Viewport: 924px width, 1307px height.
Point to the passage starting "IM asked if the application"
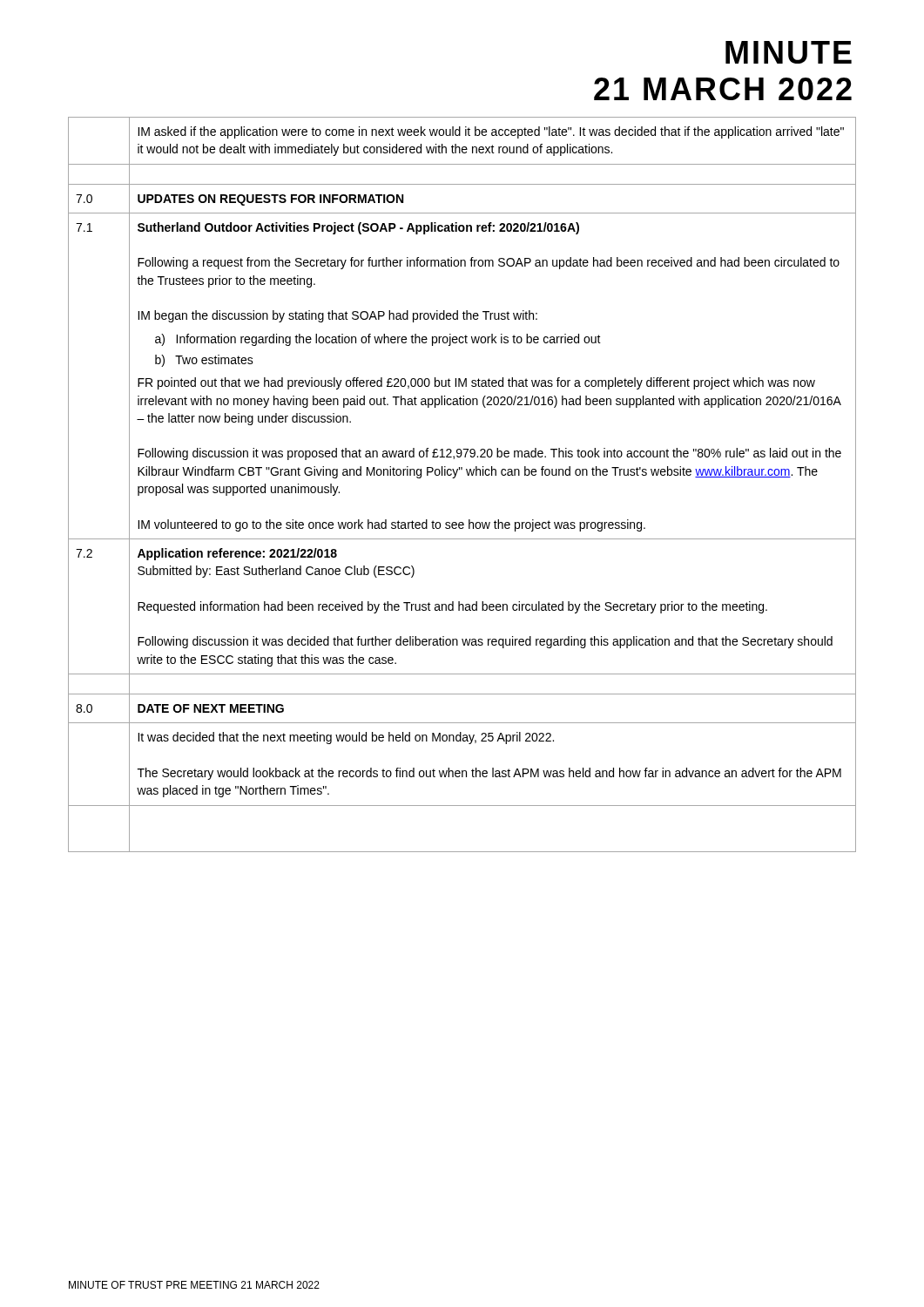pos(491,140)
